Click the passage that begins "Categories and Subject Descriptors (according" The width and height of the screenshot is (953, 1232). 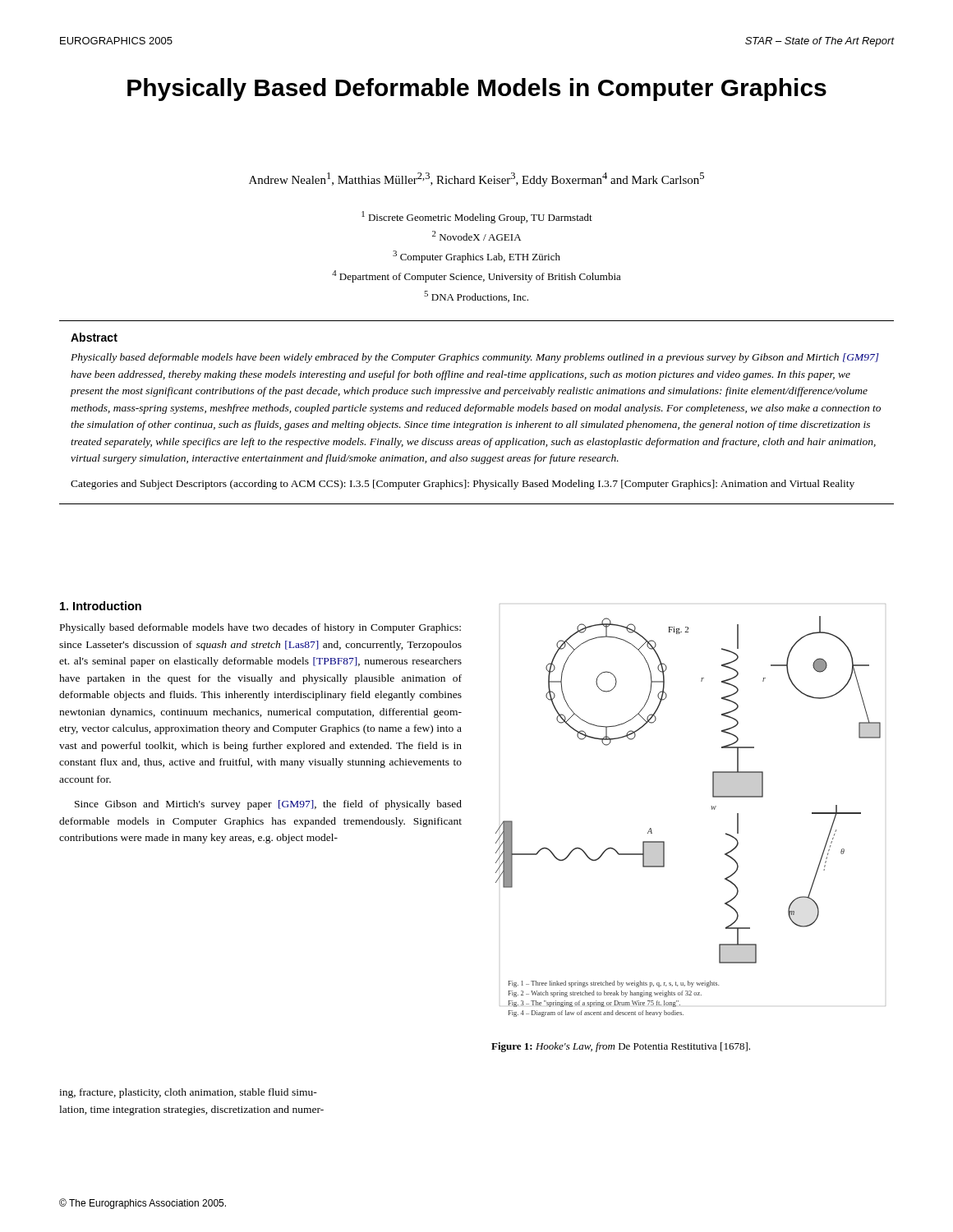(x=463, y=483)
